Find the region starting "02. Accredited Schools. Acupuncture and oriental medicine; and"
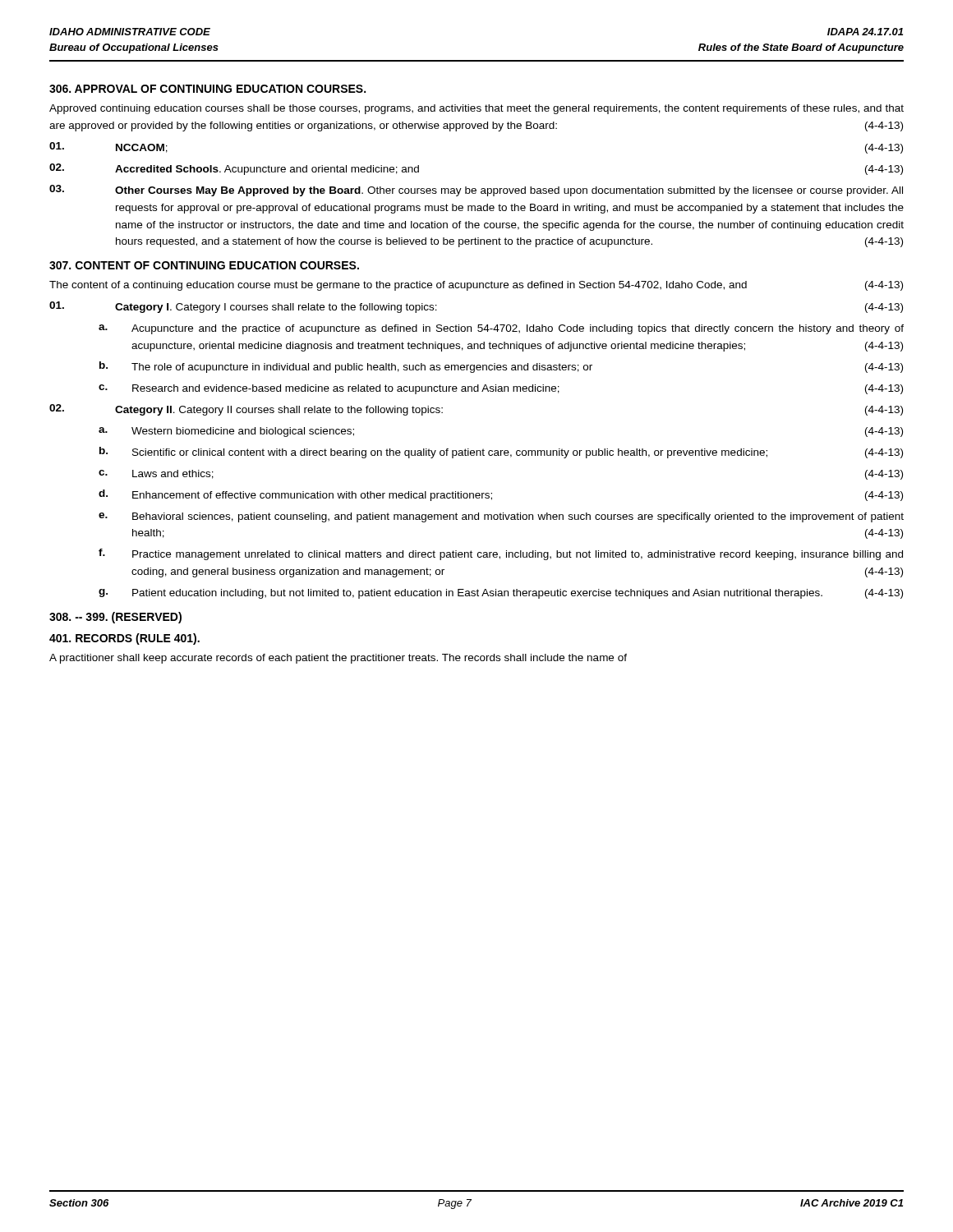Screen dimensions: 1232x953 click(59, 170)
